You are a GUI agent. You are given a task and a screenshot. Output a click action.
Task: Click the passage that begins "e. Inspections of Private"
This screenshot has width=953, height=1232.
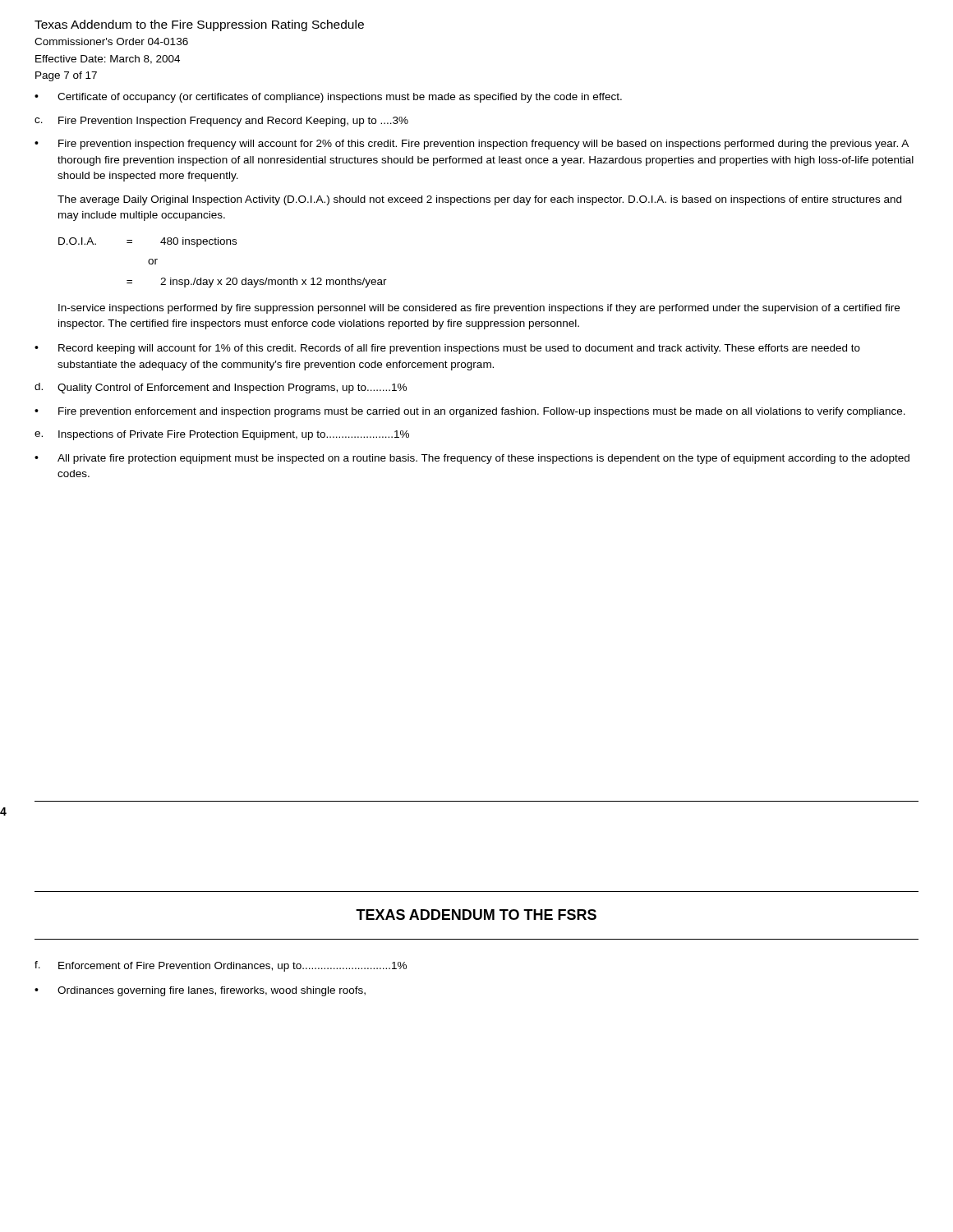(x=222, y=435)
